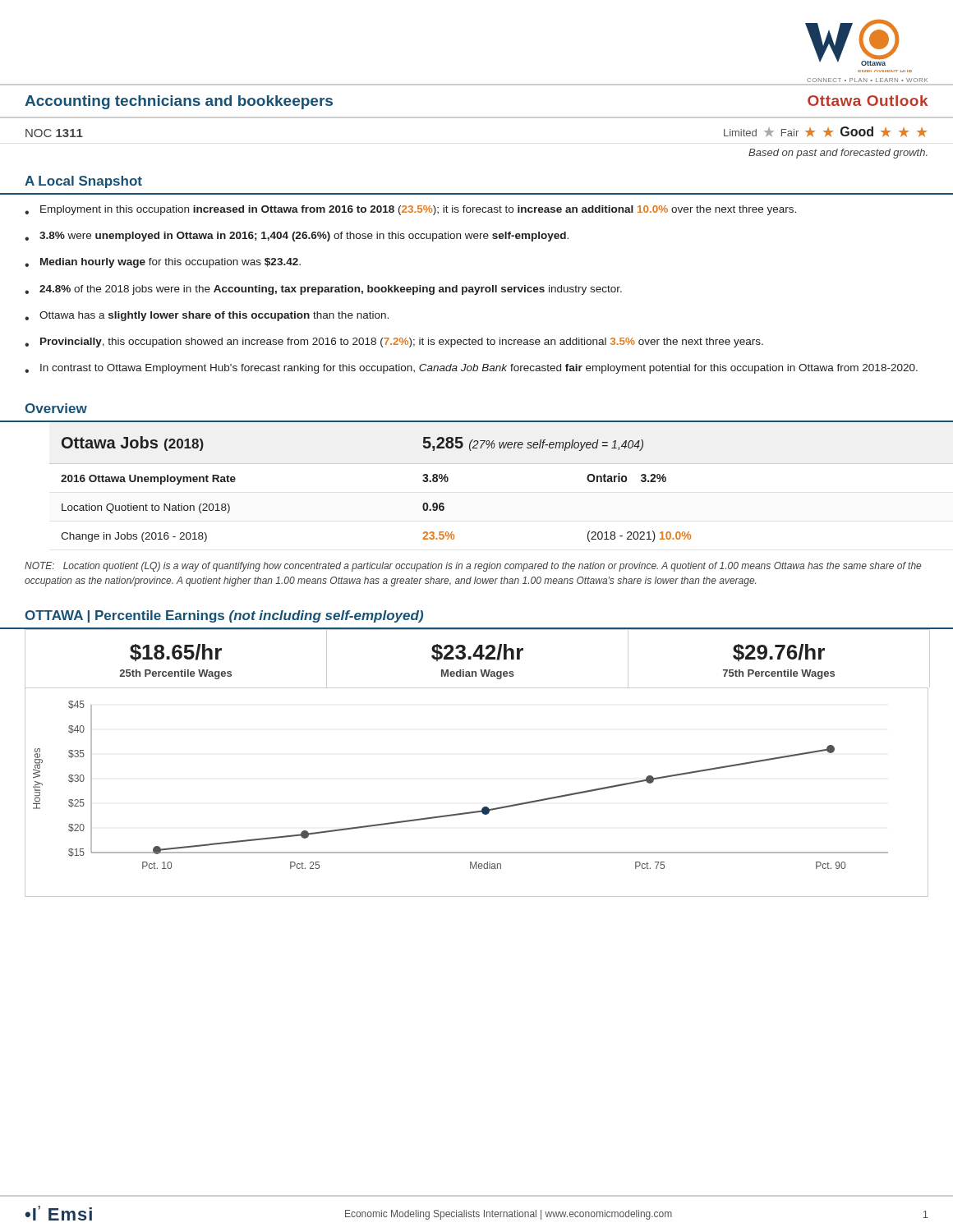Image resolution: width=953 pixels, height=1232 pixels.
Task: Click on the table containing "5,285 (27% were self-employed ="
Action: pos(476,487)
